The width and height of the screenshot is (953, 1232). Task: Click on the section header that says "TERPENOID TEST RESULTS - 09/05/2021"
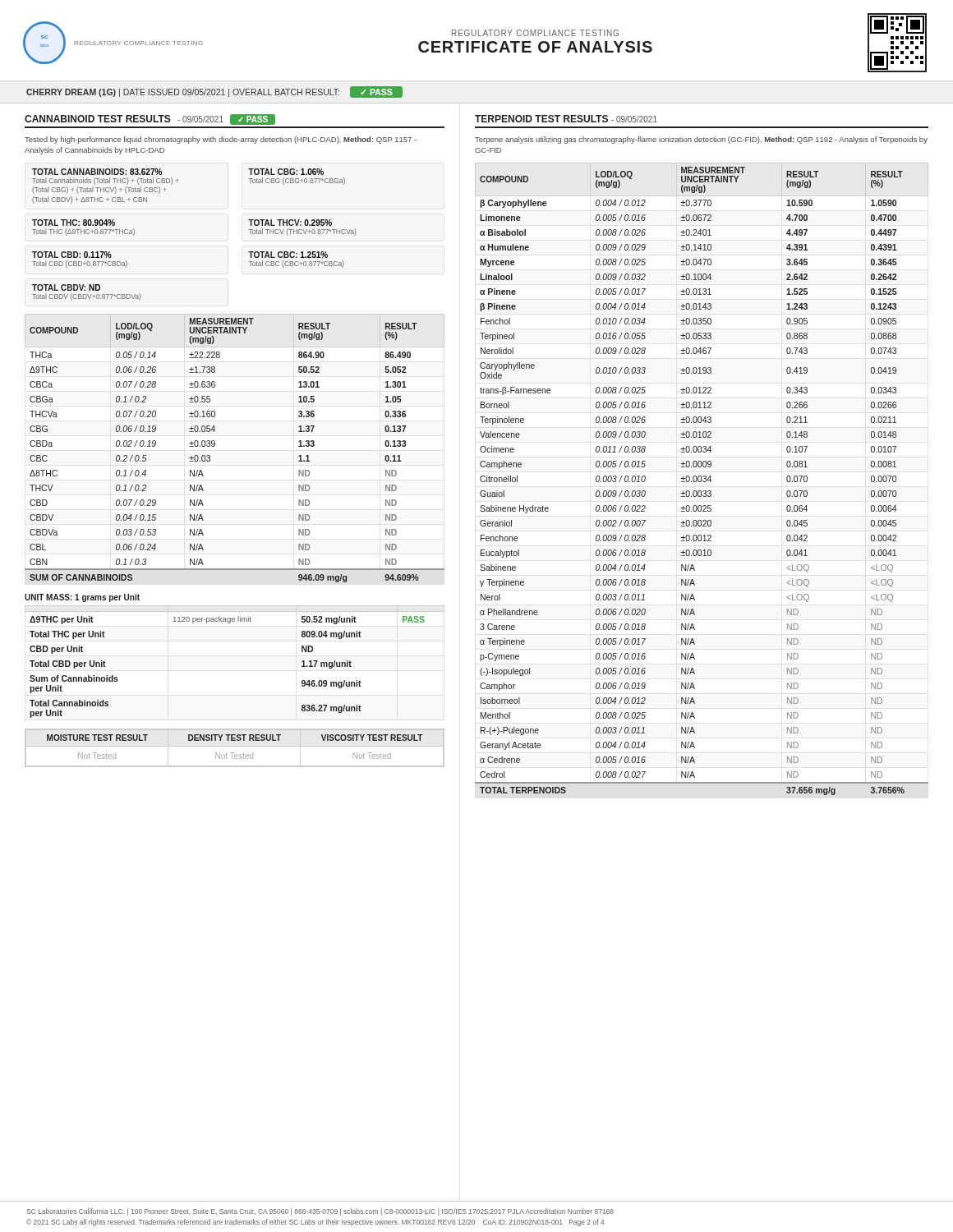coord(566,119)
